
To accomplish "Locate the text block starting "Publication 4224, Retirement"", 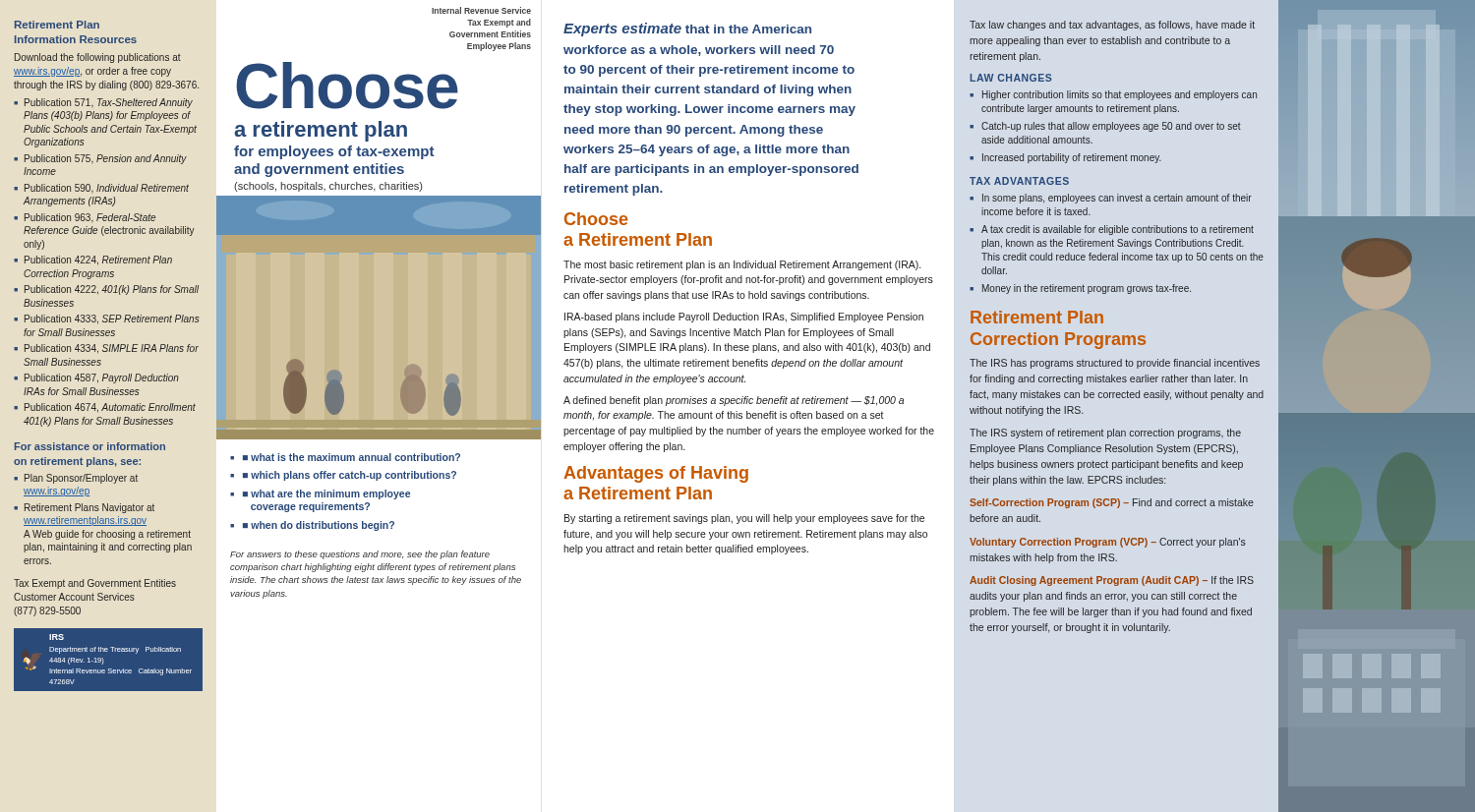I will click(108, 267).
